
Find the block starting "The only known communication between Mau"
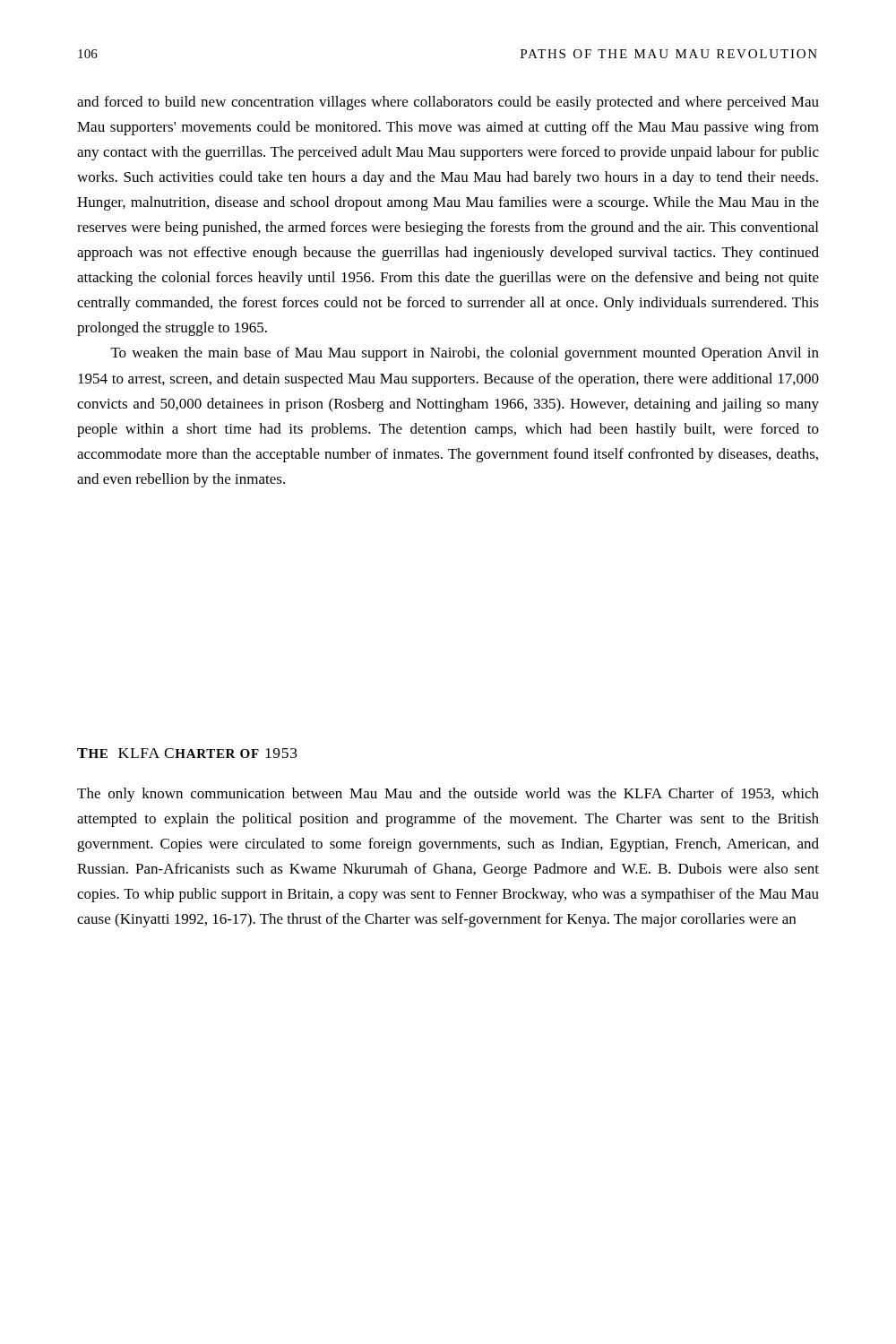coord(448,857)
